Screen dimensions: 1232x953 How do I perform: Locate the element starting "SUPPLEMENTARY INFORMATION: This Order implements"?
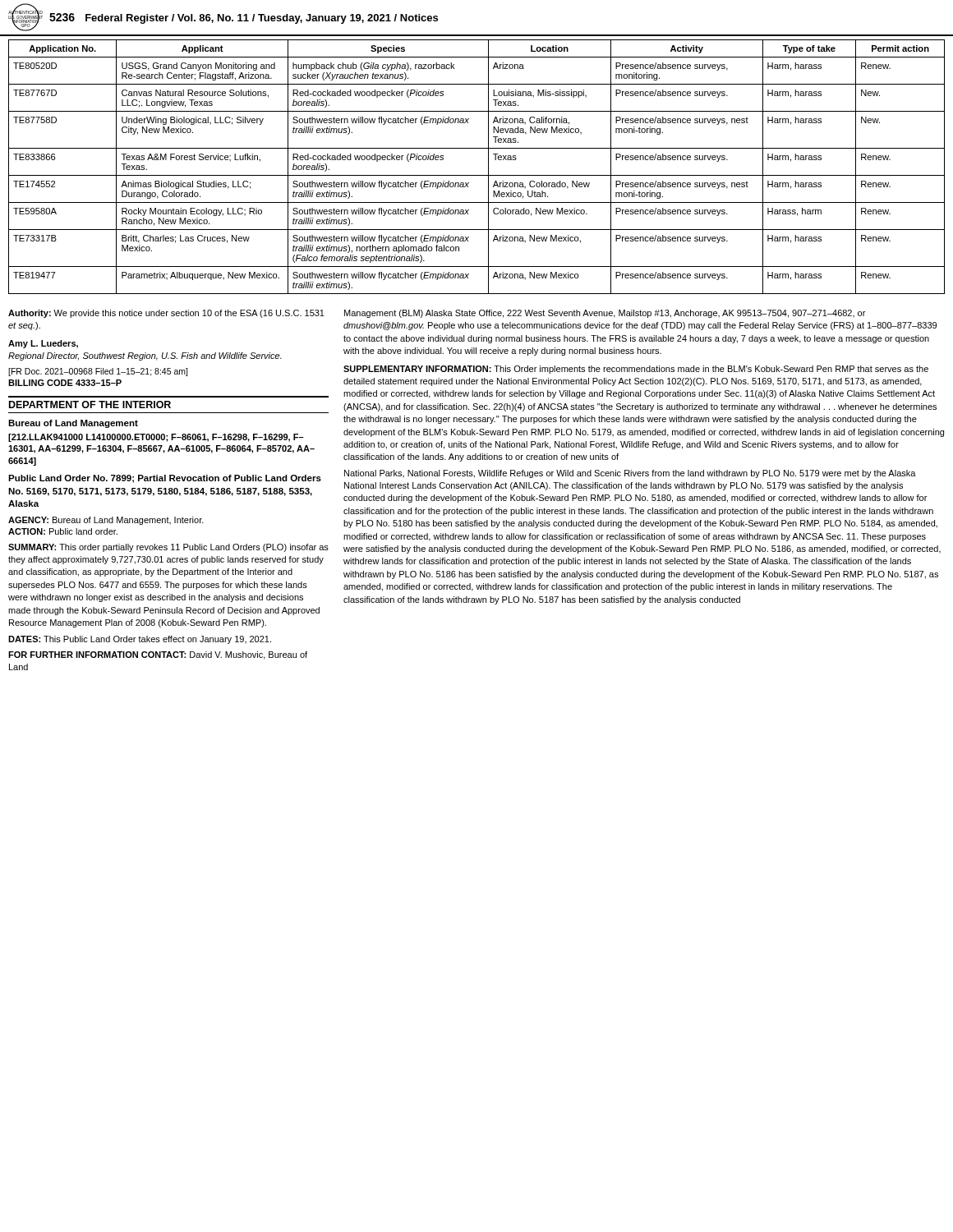[x=644, y=413]
